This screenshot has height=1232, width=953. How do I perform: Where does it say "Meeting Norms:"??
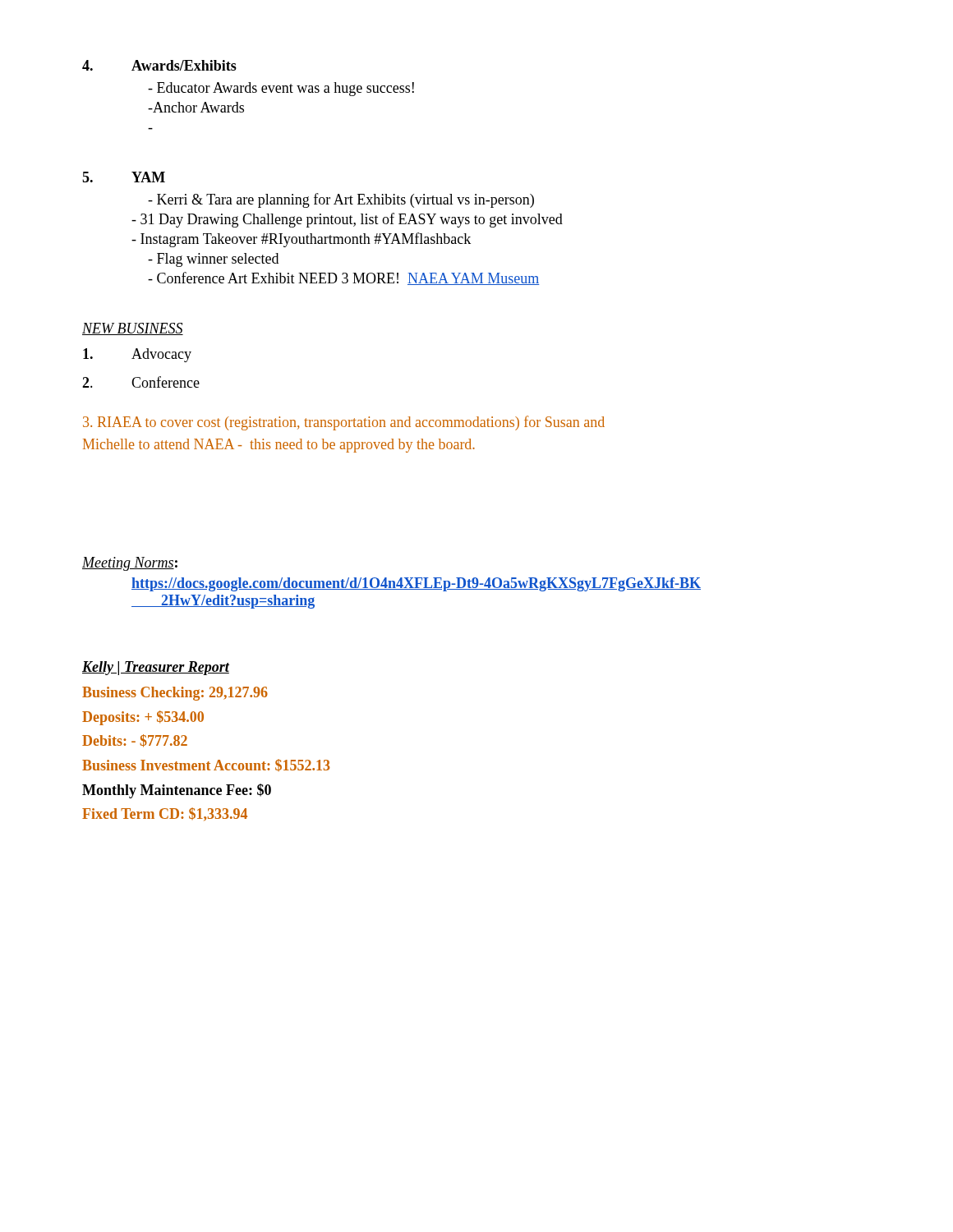[x=130, y=563]
